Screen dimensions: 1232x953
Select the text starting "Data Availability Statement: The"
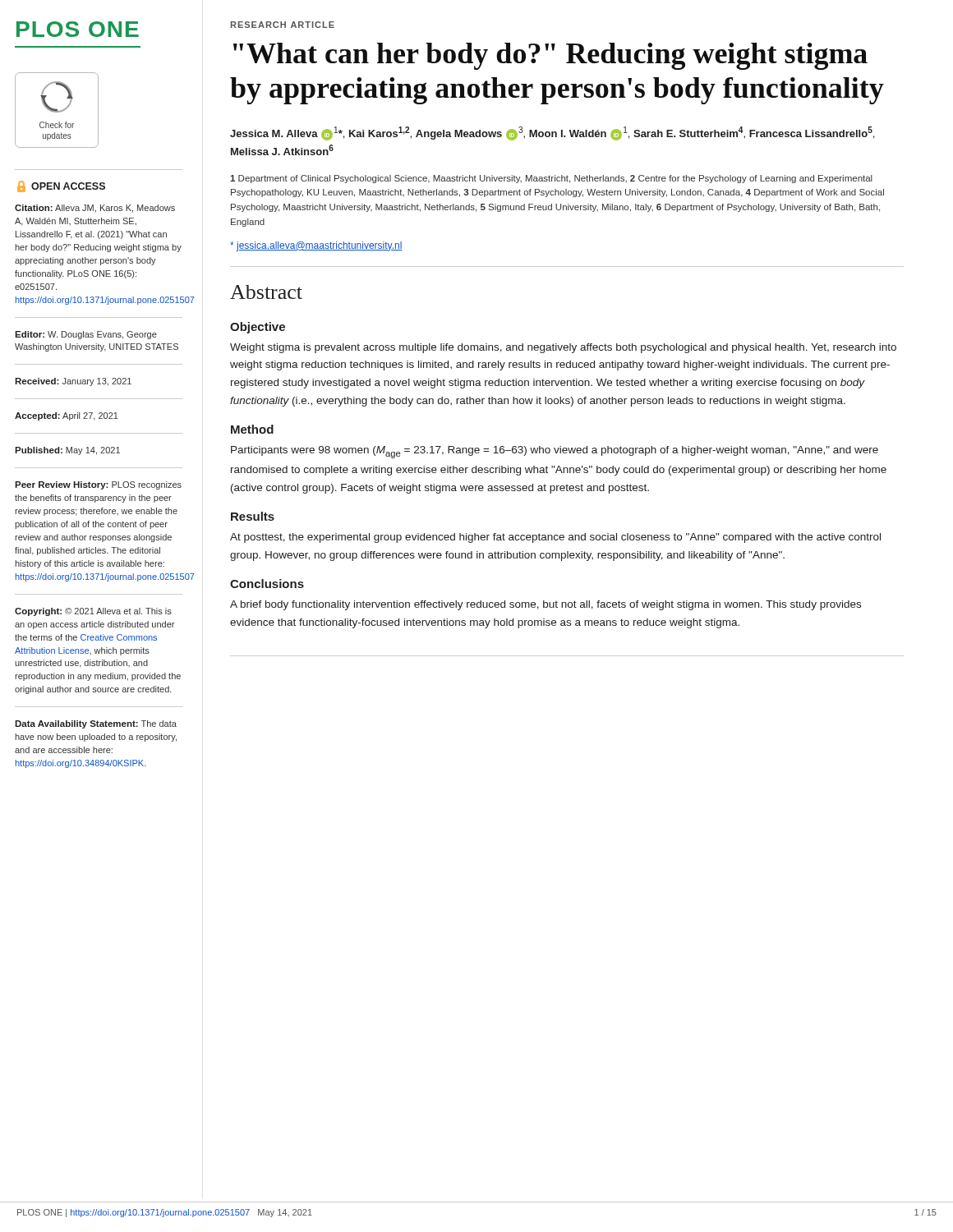click(96, 743)
